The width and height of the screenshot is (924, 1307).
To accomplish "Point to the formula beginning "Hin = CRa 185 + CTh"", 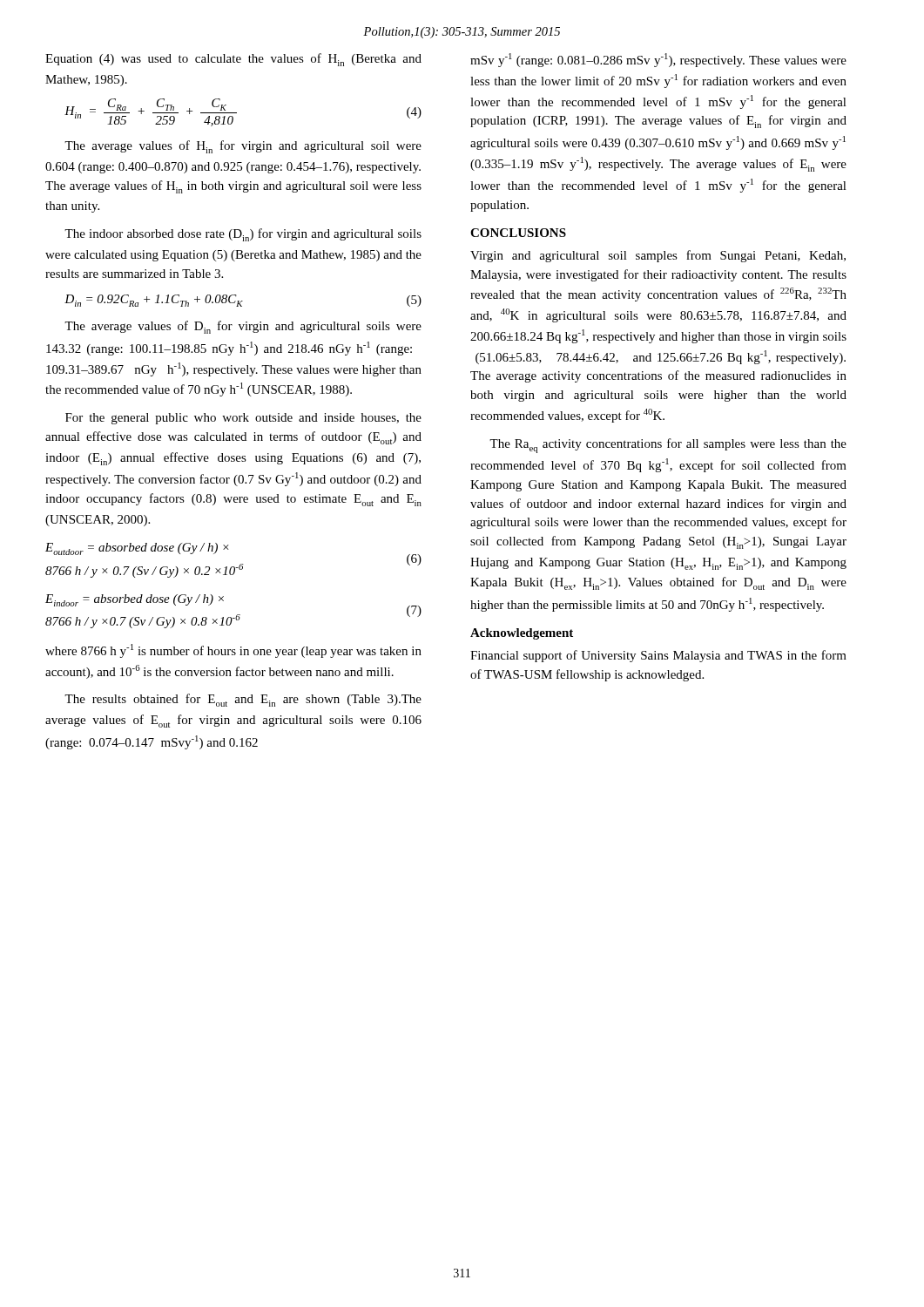I will click(233, 112).
